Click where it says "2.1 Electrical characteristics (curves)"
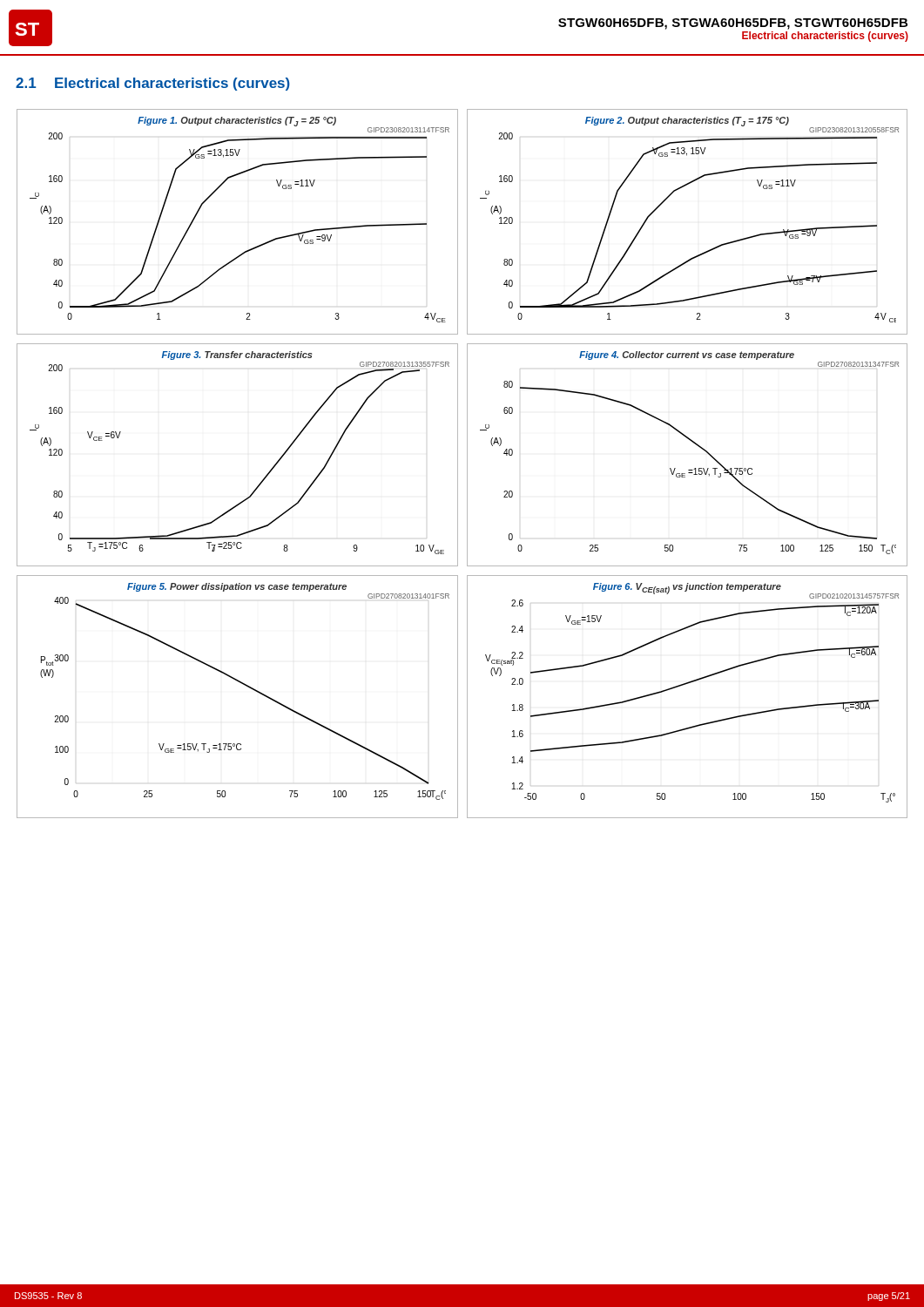The image size is (924, 1307). point(153,84)
